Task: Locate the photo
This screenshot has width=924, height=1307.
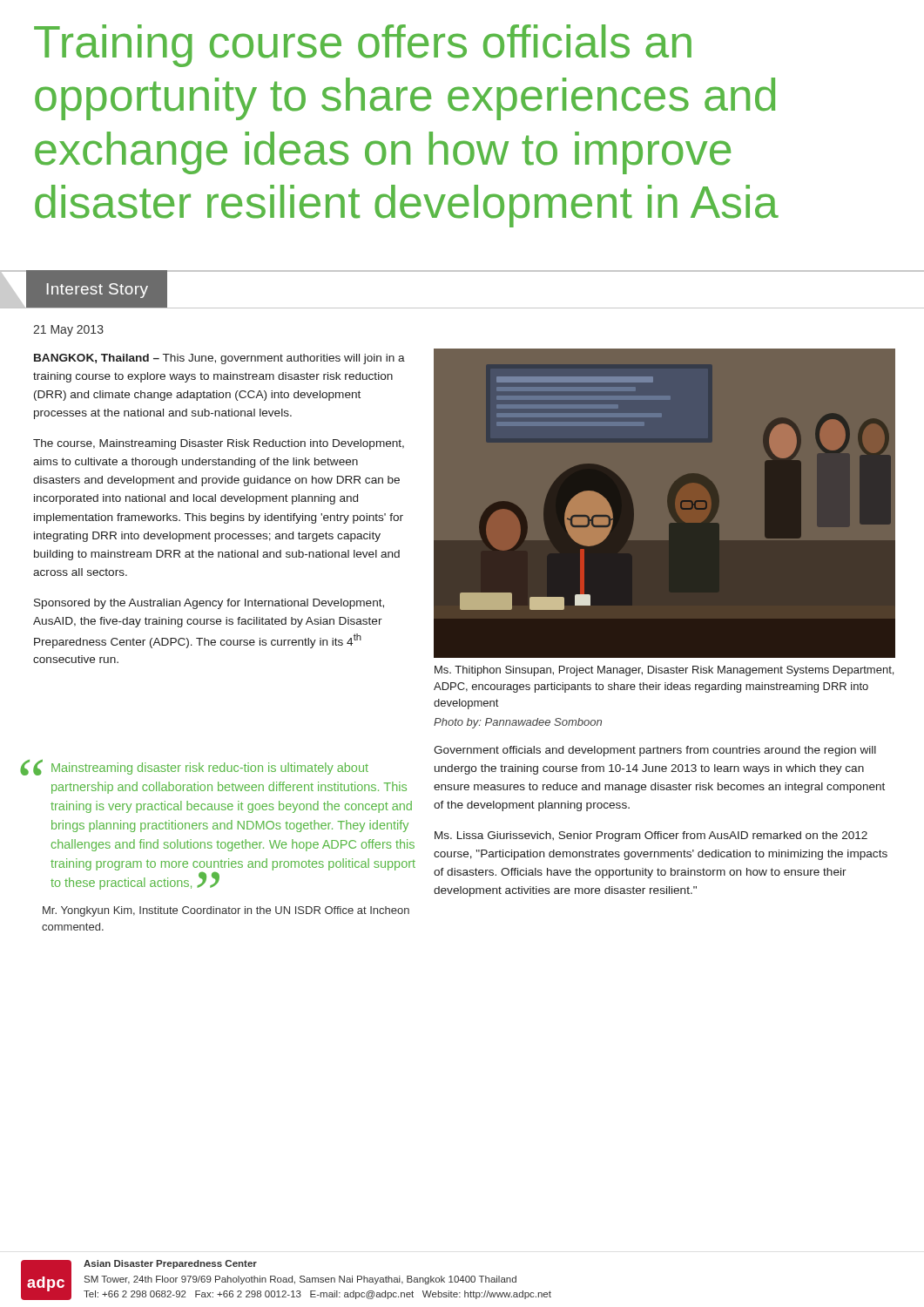Action: click(x=664, y=503)
